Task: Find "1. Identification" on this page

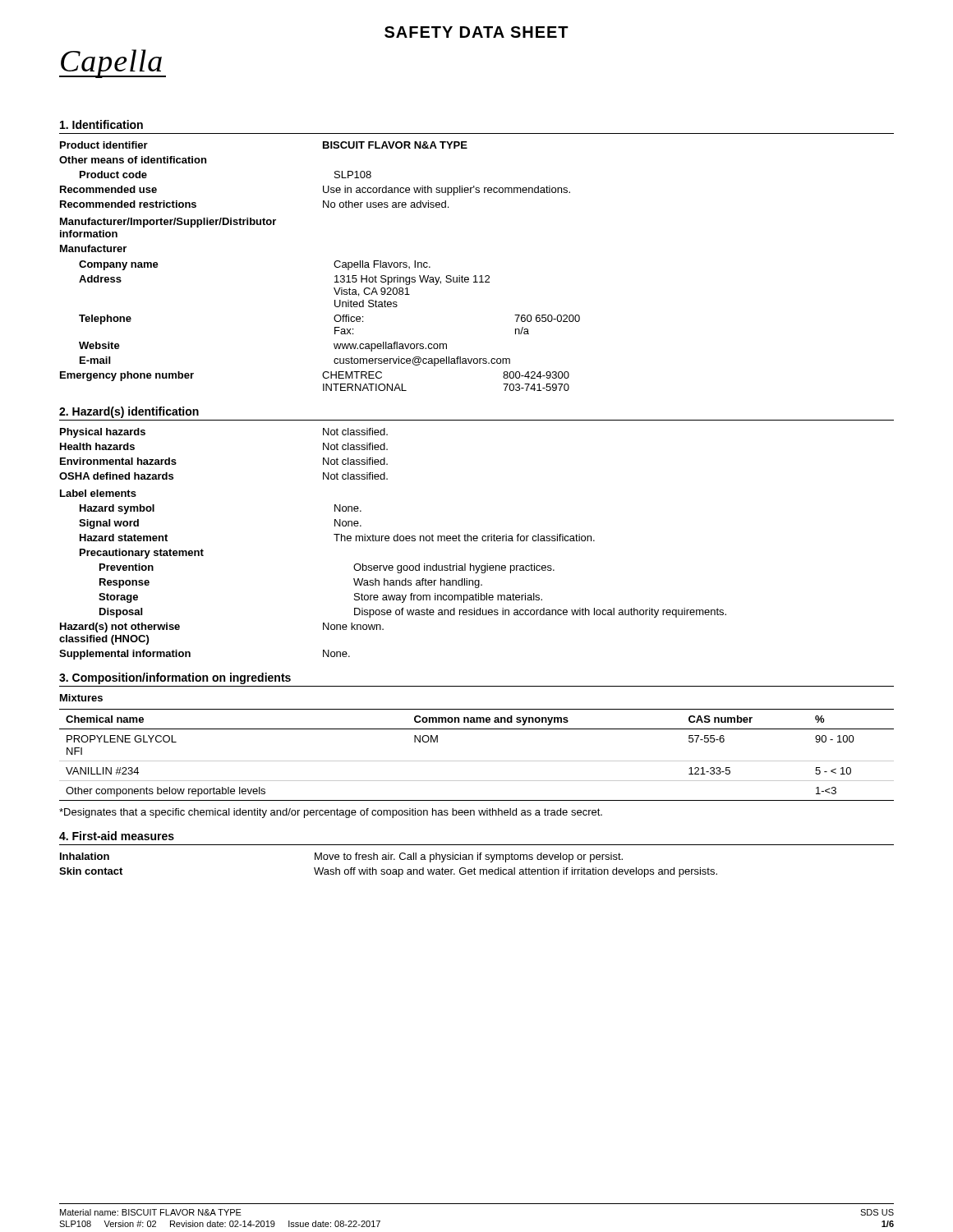Action: point(101,125)
